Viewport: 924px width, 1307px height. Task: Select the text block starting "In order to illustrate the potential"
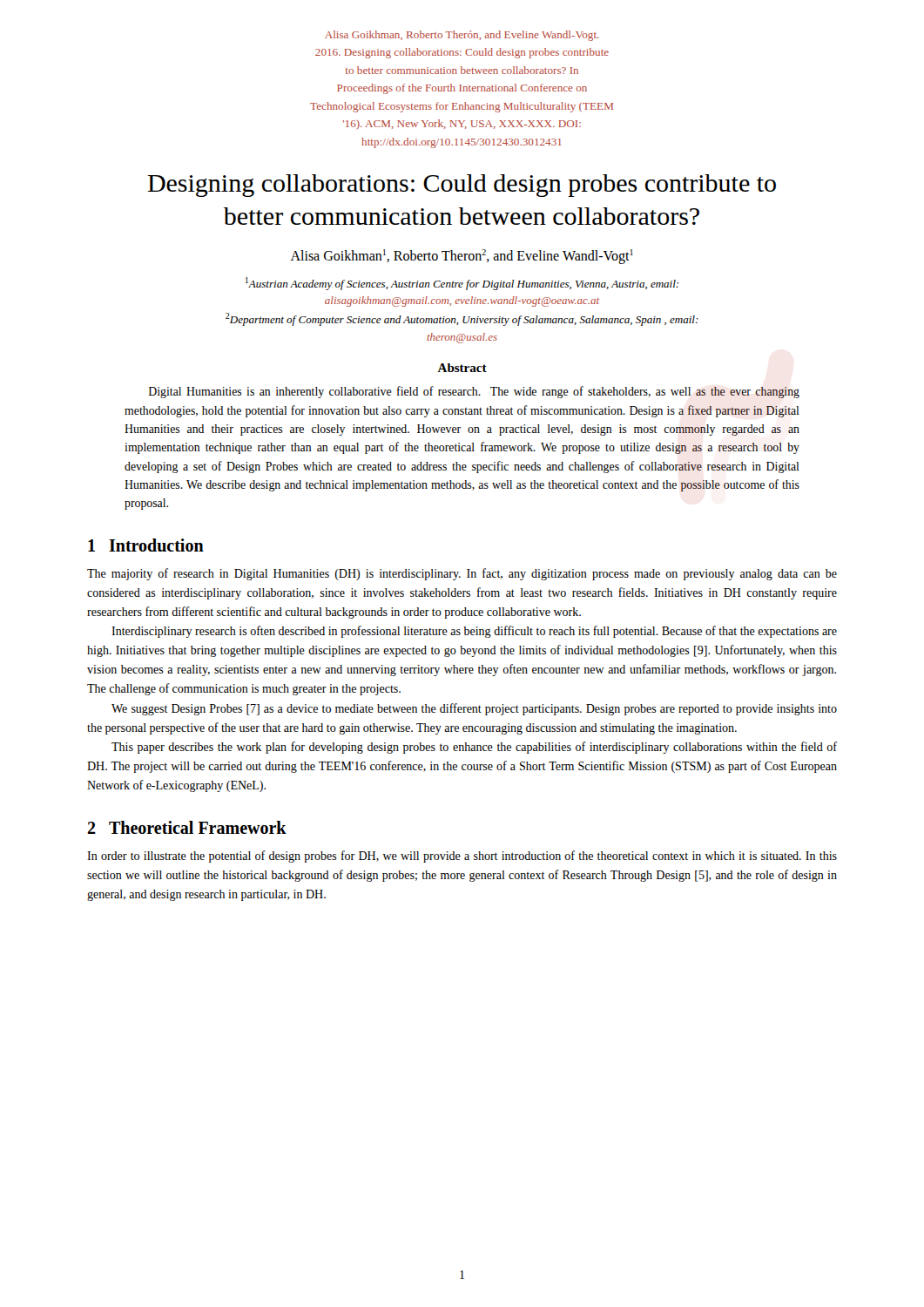(462, 876)
